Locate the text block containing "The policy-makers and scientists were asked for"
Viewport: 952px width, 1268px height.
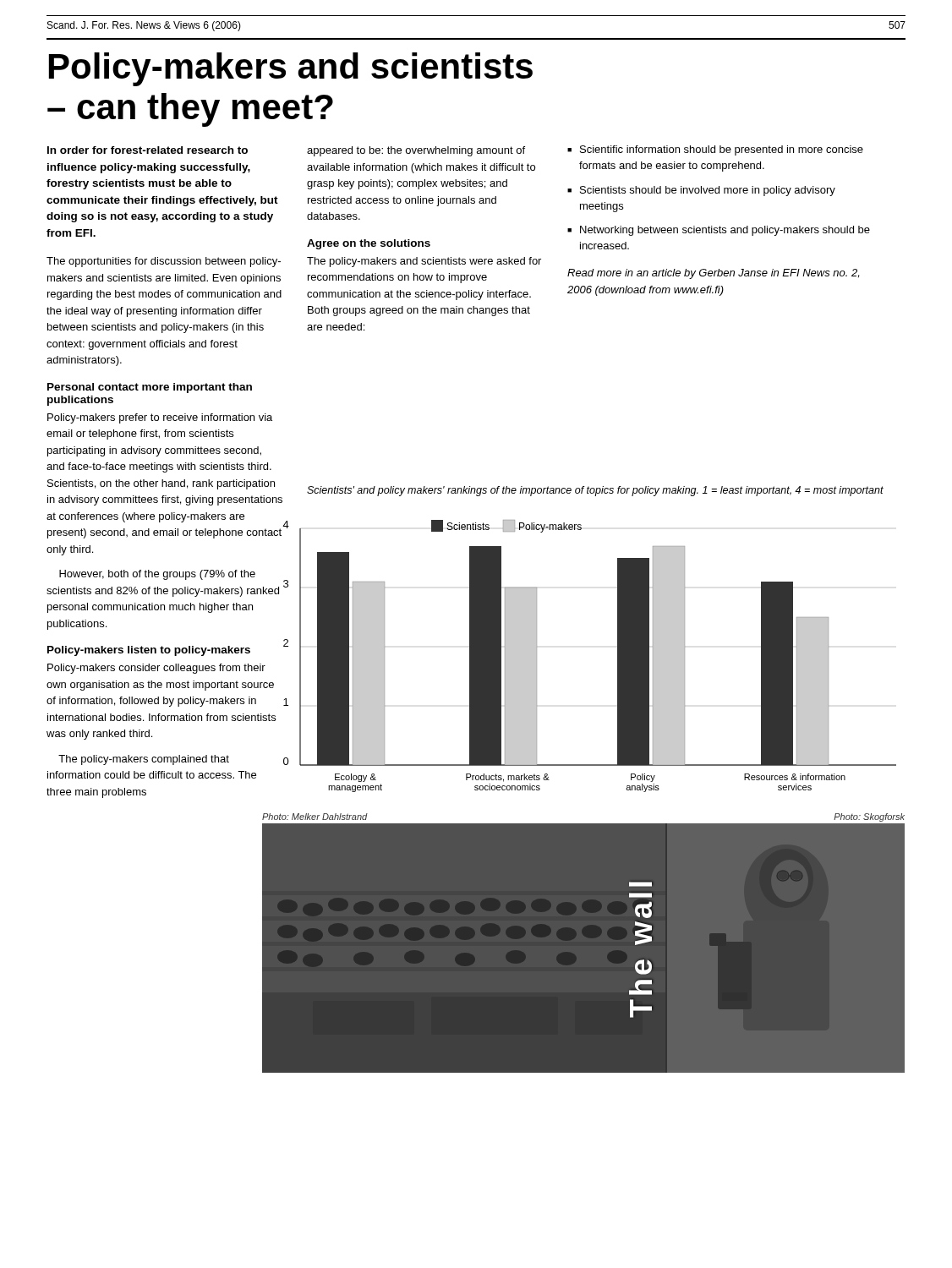pos(424,293)
